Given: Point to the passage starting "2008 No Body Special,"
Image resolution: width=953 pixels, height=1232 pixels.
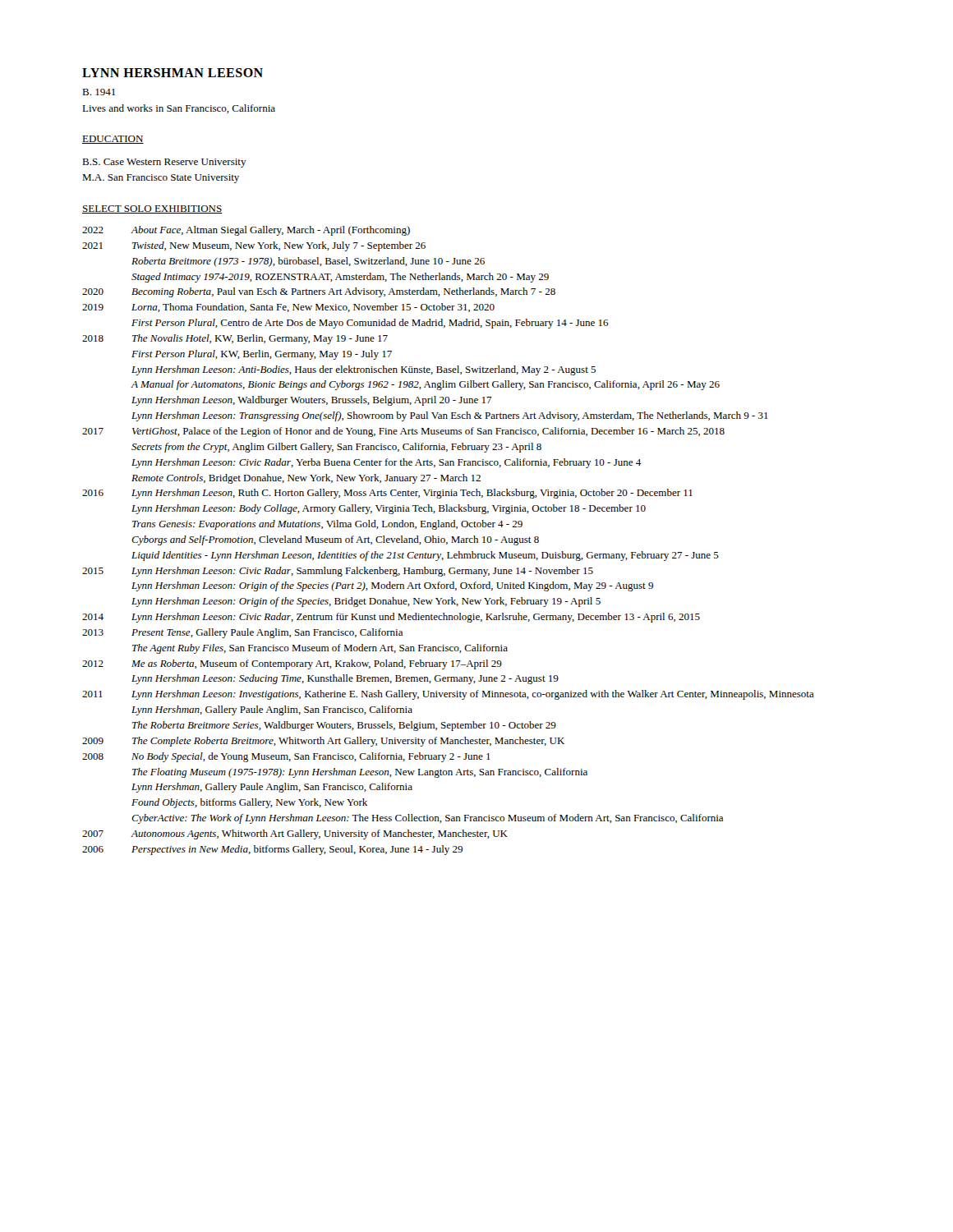Looking at the screenshot, I should click(476, 757).
